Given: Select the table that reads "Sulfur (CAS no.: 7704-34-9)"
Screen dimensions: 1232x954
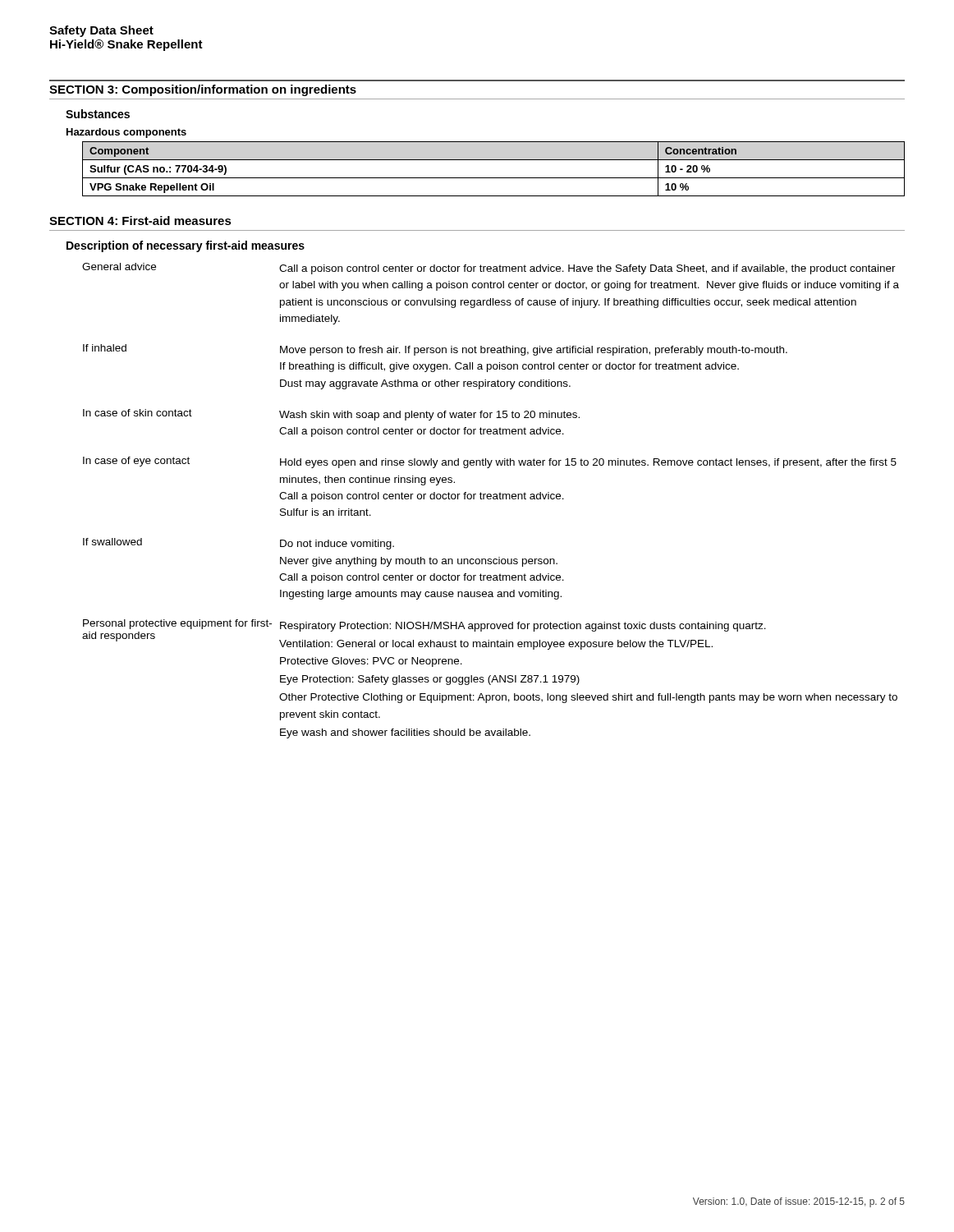Looking at the screenshot, I should [485, 169].
